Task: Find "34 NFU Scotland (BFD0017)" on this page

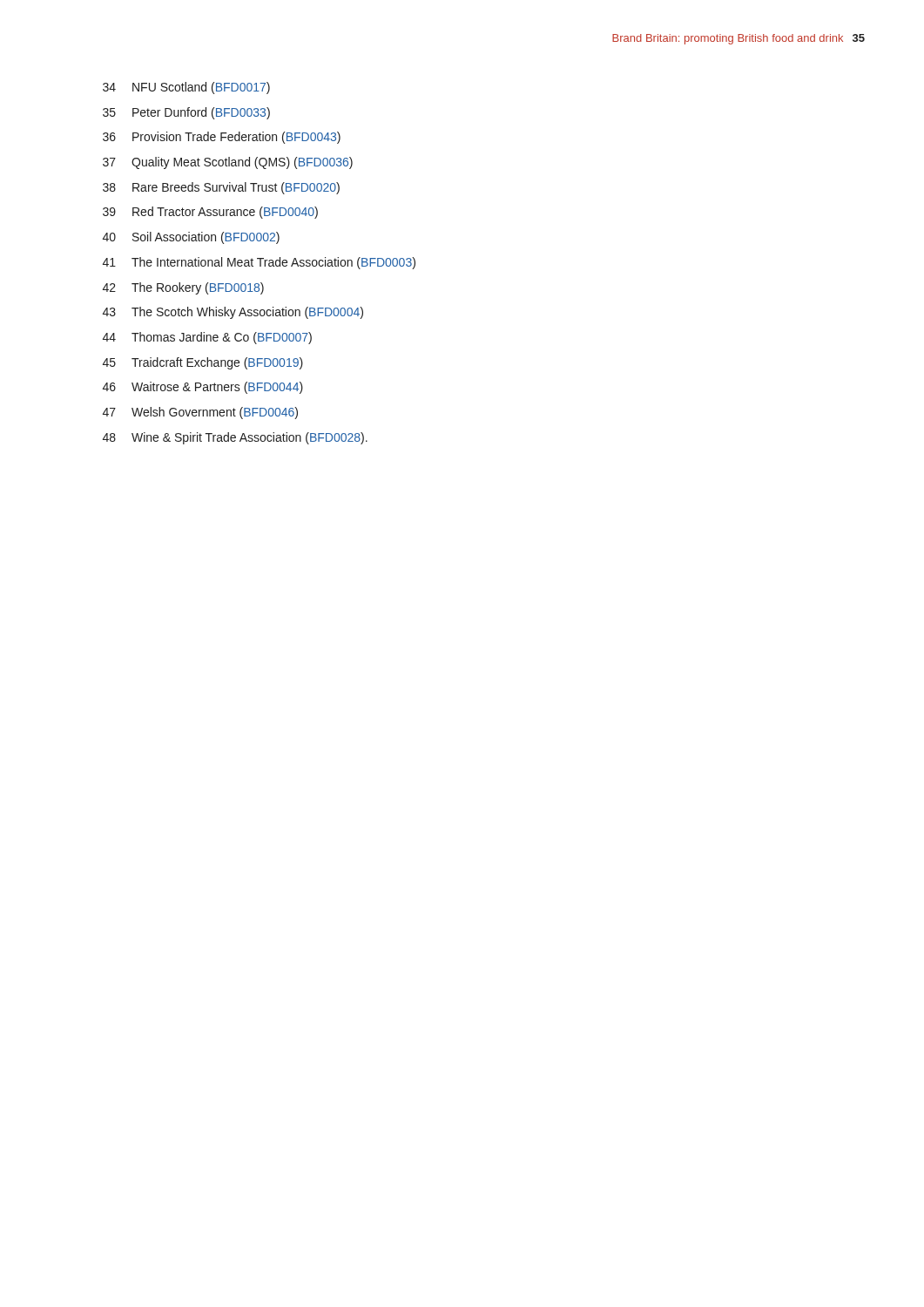Action: click(x=186, y=88)
